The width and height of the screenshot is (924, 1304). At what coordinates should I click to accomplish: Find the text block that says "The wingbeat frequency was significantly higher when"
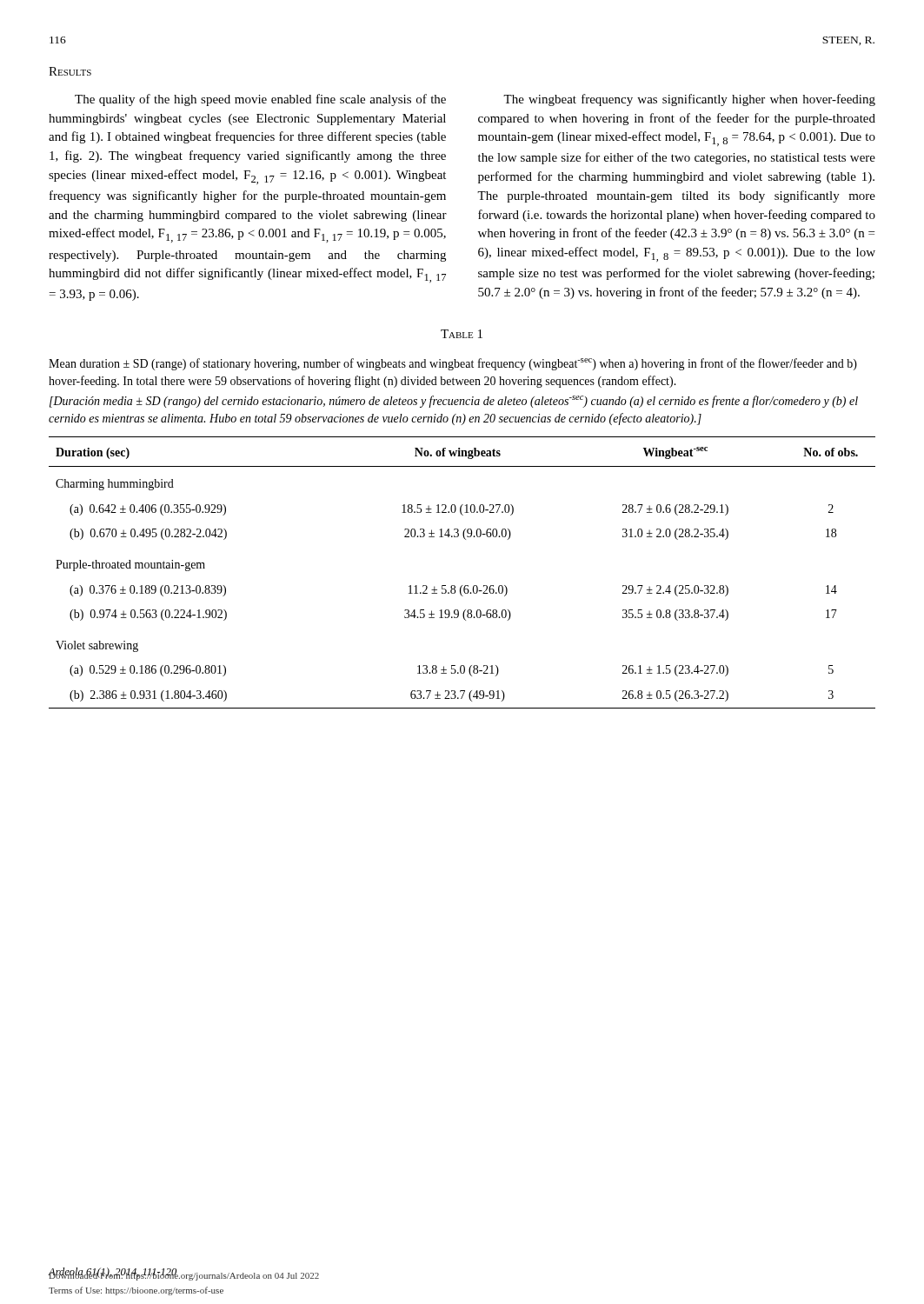pos(676,196)
